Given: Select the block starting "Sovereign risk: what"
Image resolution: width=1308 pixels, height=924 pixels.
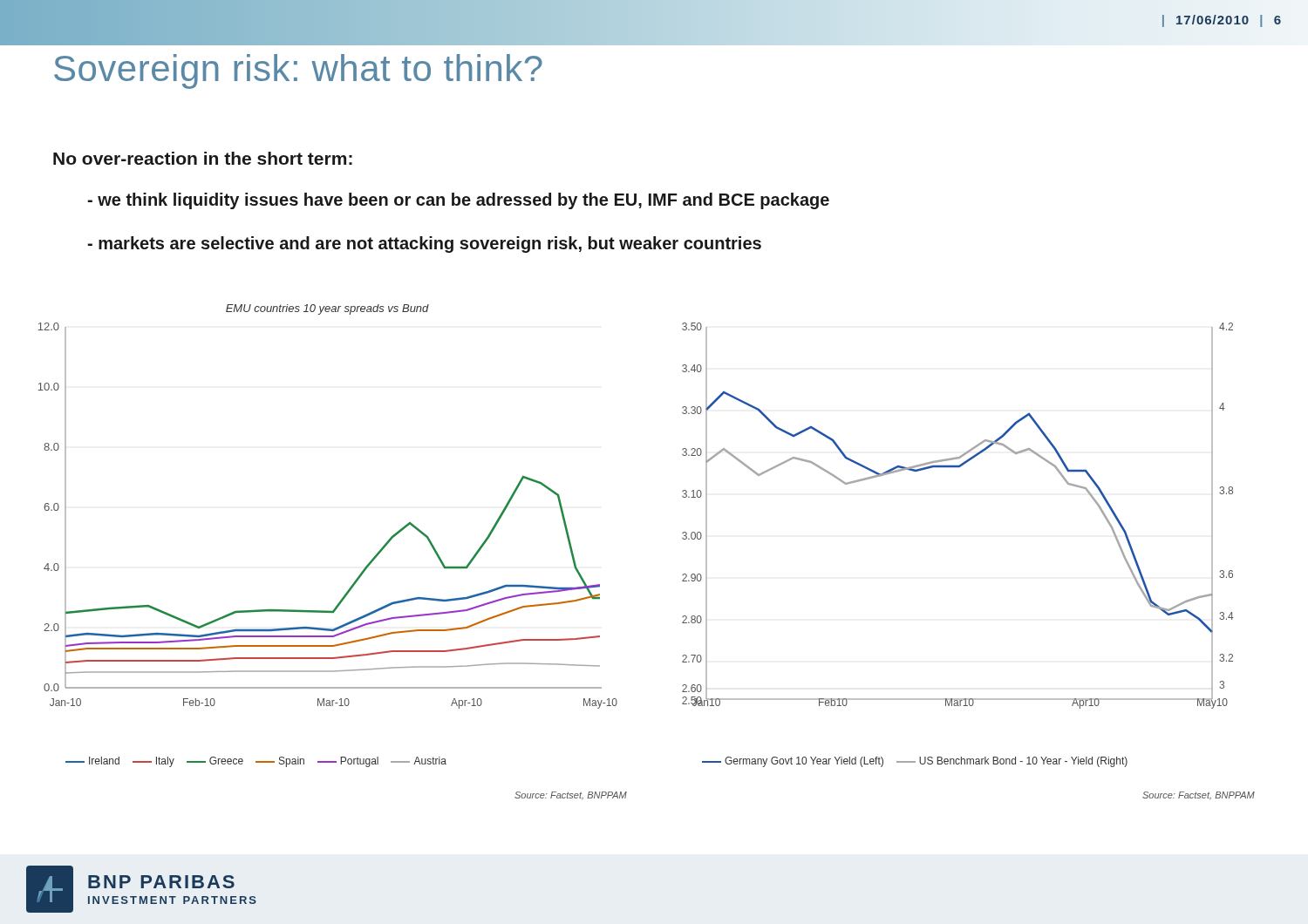Looking at the screenshot, I should coord(298,68).
